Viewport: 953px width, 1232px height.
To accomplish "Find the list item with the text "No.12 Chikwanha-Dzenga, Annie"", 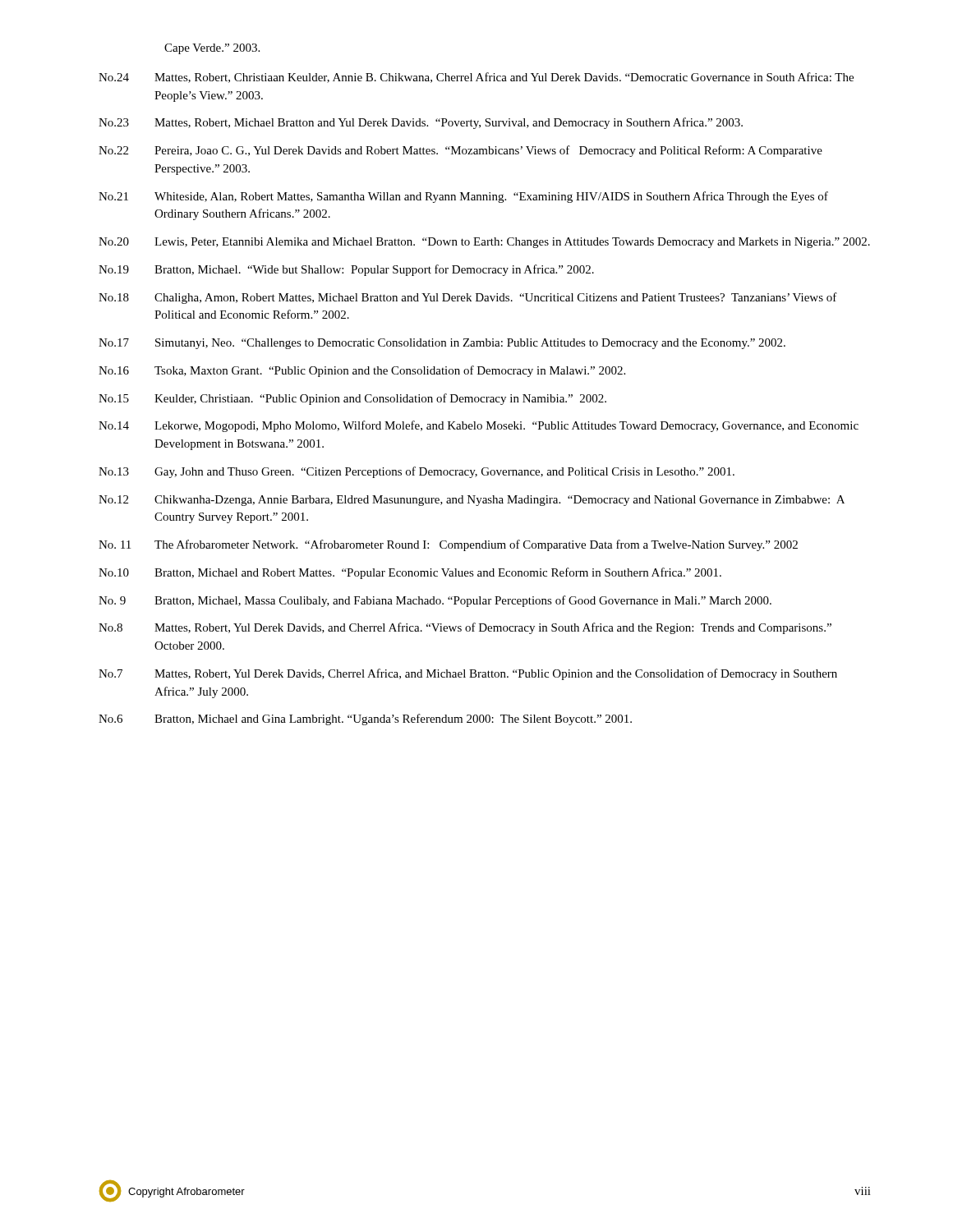I will click(485, 509).
